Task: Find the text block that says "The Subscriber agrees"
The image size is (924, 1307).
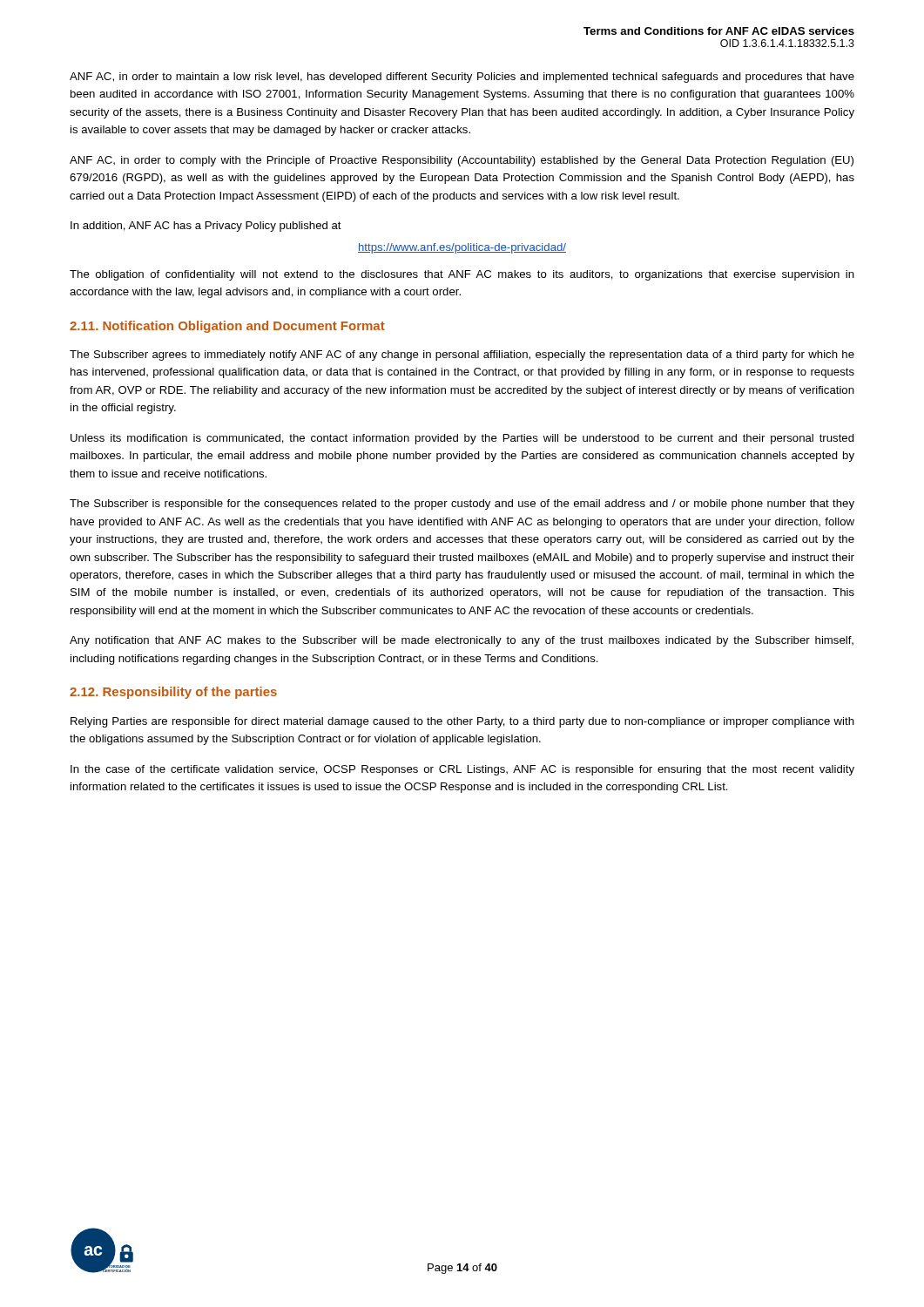Action: [x=462, y=382]
